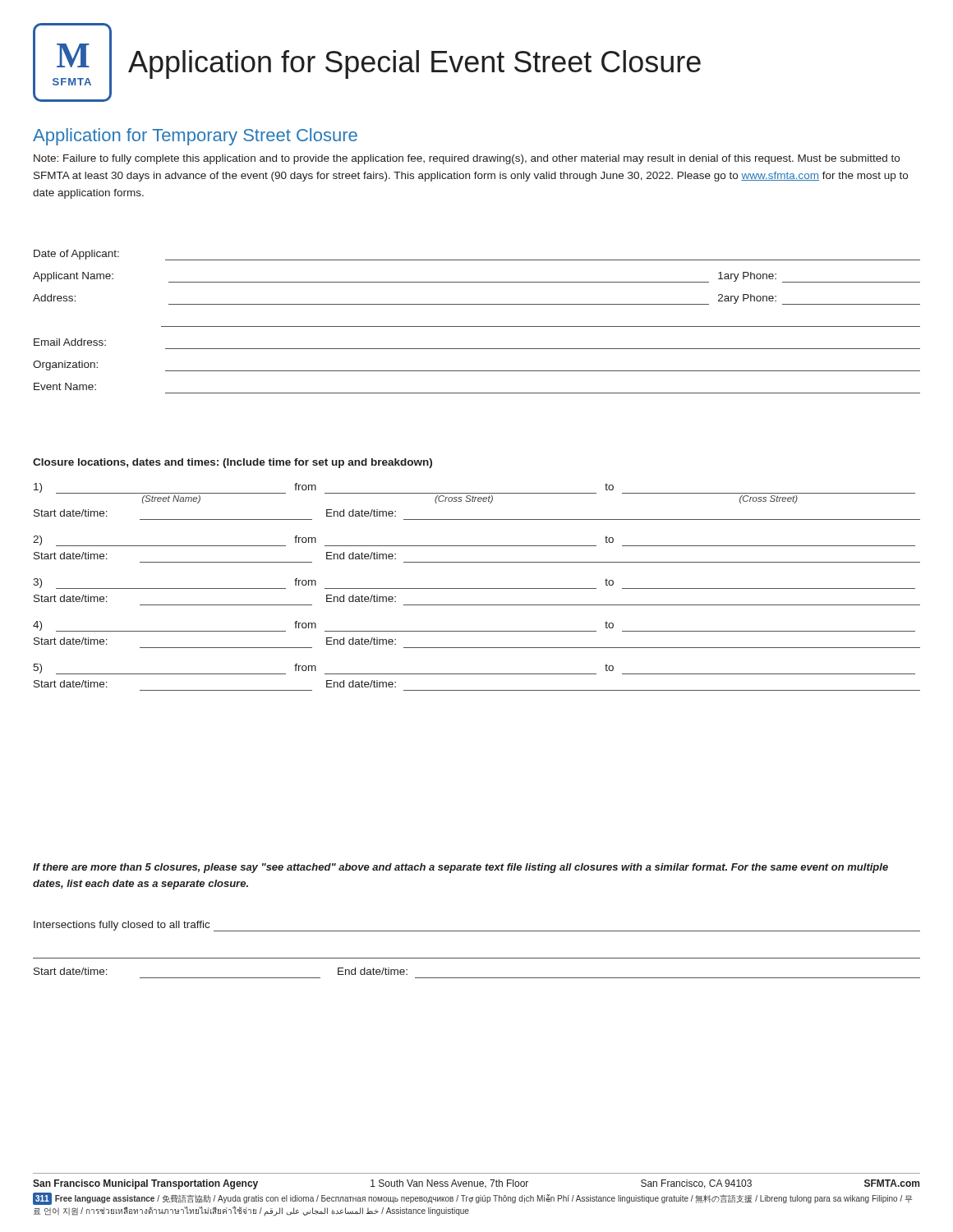Locate the text "Application for Temporary Street Closure"
This screenshot has height=1232, width=953.
195,135
